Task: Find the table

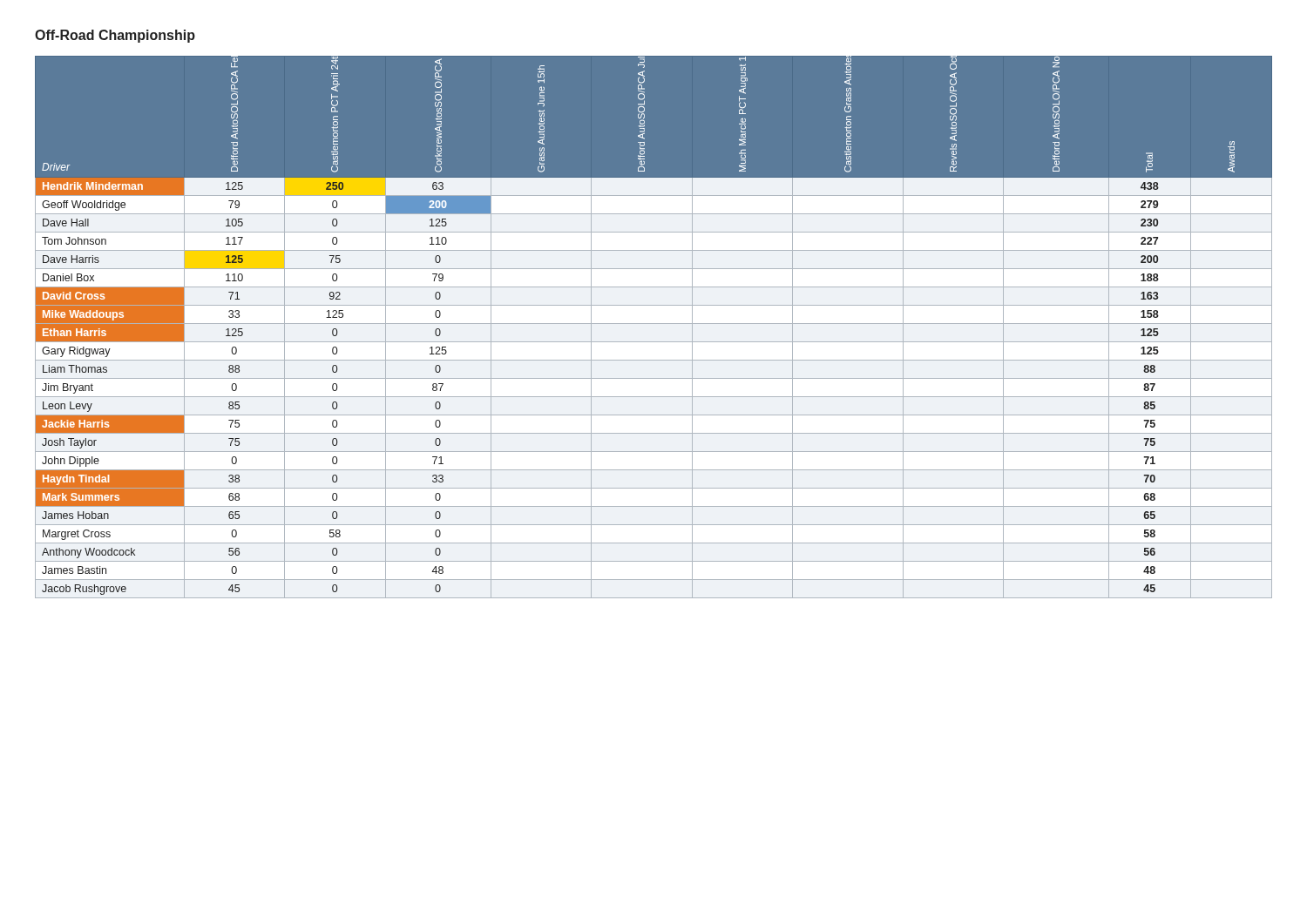Action: 654,327
